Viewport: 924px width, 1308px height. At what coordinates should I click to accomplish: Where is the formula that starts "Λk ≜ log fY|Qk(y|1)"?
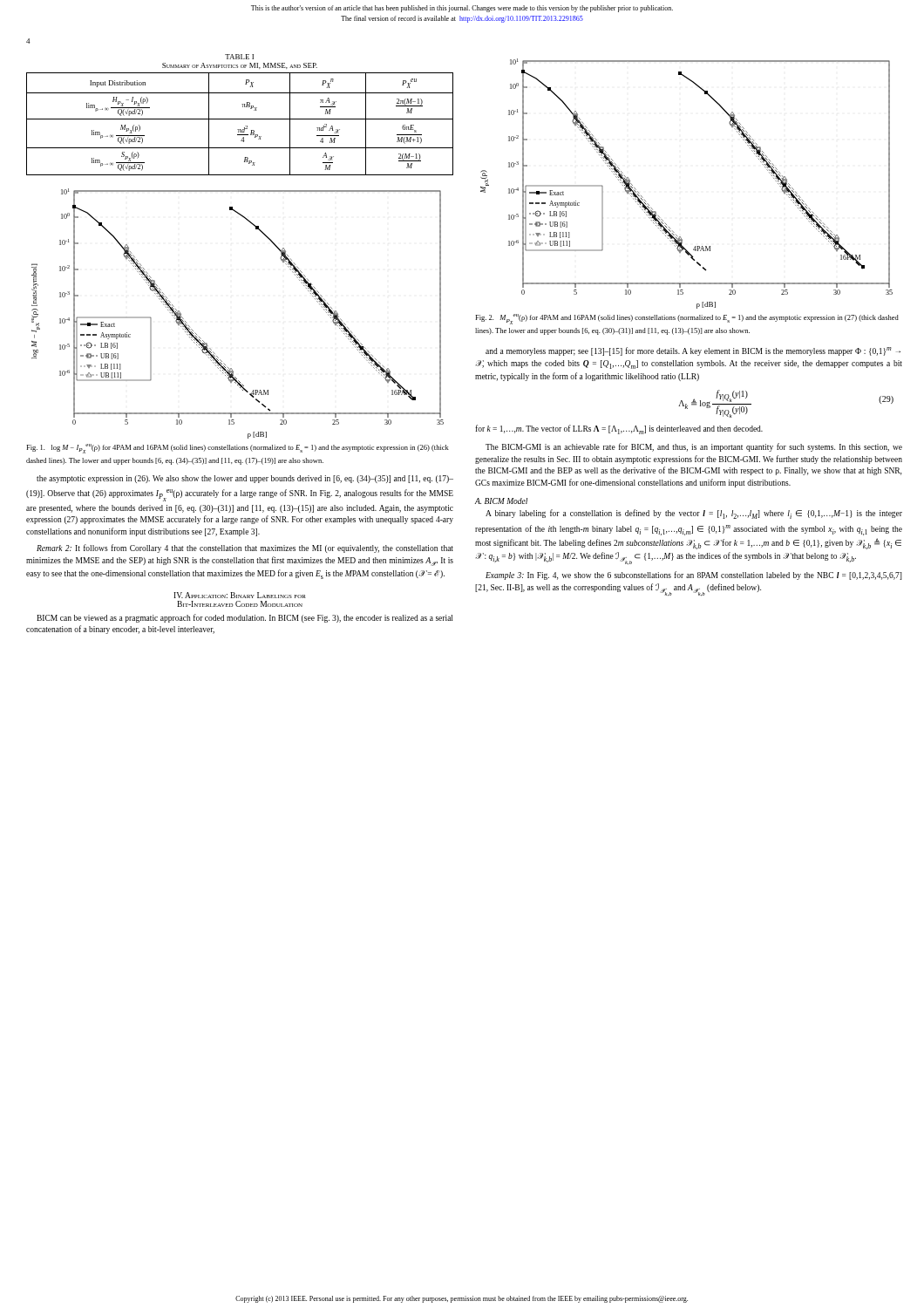732,404
